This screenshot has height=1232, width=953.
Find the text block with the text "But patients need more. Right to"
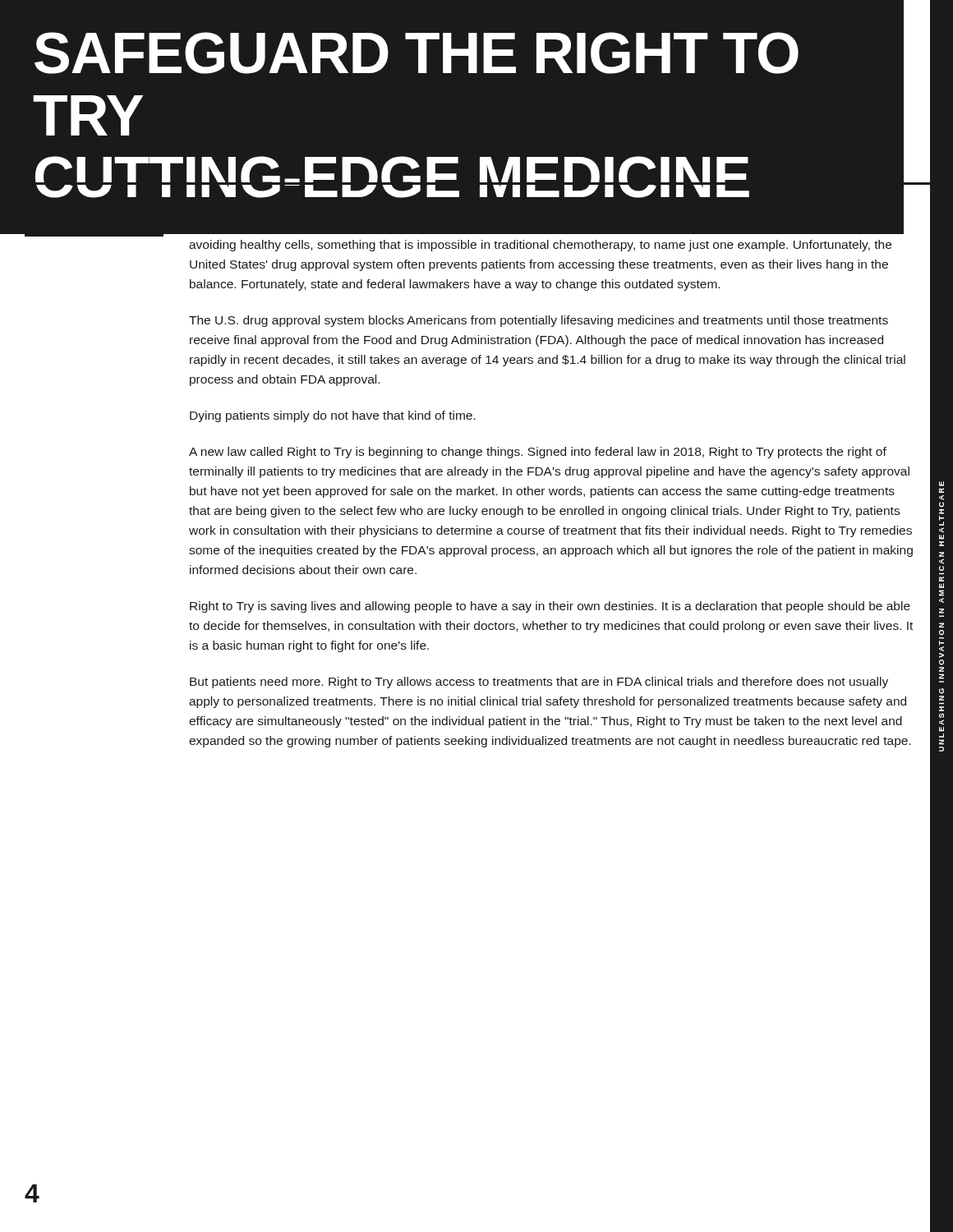550,711
